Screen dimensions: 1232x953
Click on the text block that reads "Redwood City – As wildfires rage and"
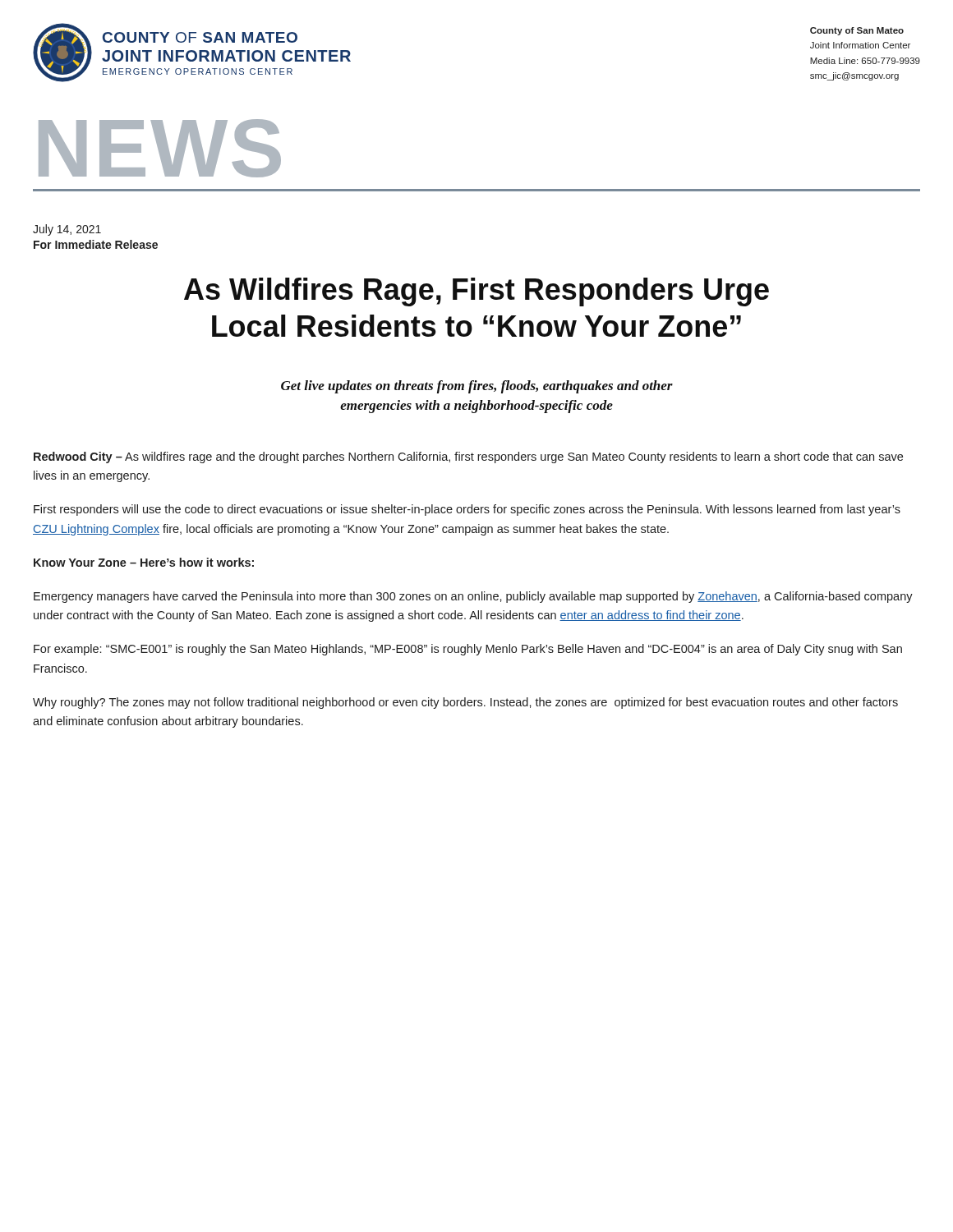pos(468,466)
